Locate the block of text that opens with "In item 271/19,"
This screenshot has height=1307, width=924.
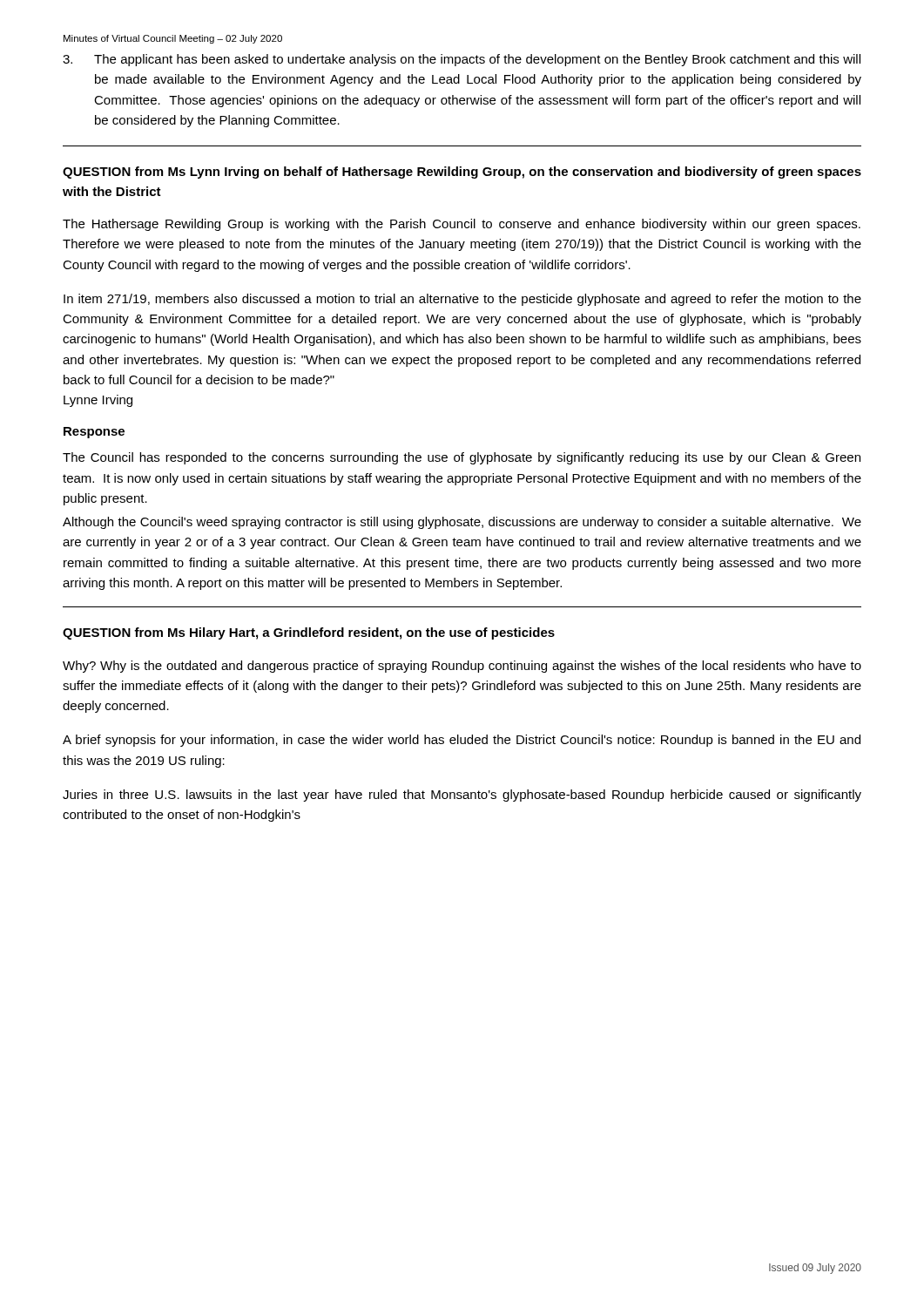click(x=462, y=349)
